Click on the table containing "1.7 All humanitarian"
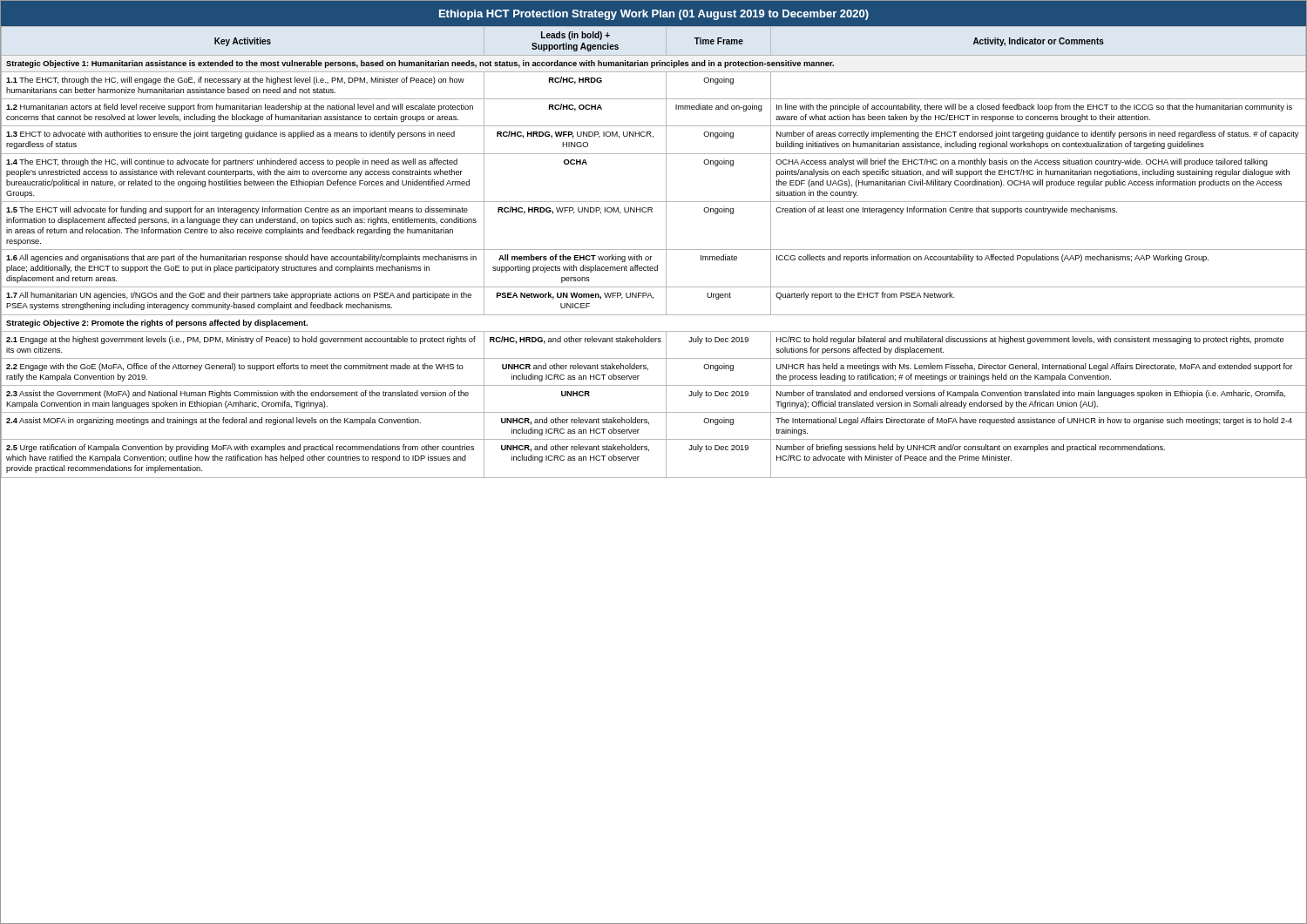 pos(654,252)
